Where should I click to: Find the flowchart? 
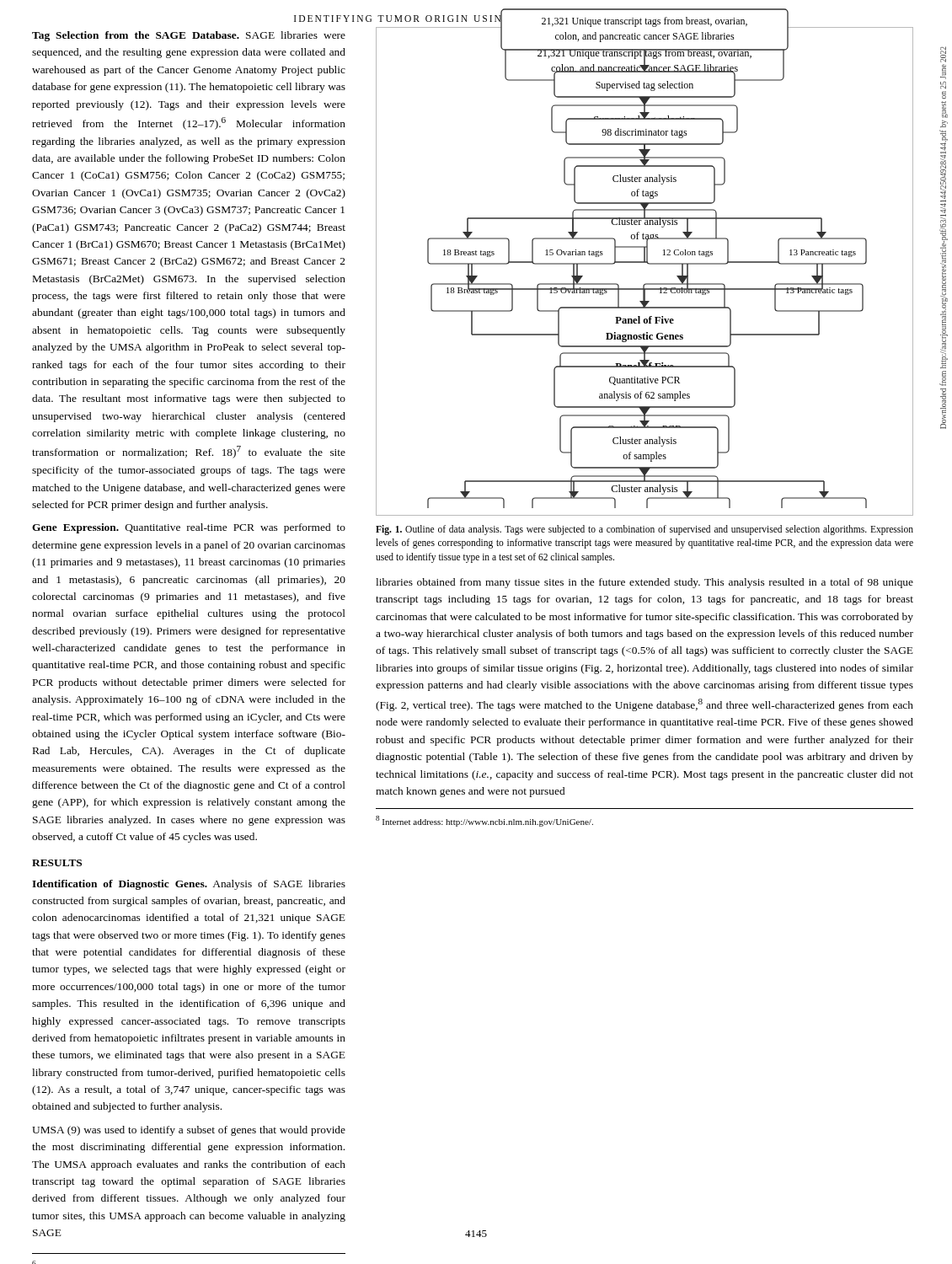click(x=645, y=271)
